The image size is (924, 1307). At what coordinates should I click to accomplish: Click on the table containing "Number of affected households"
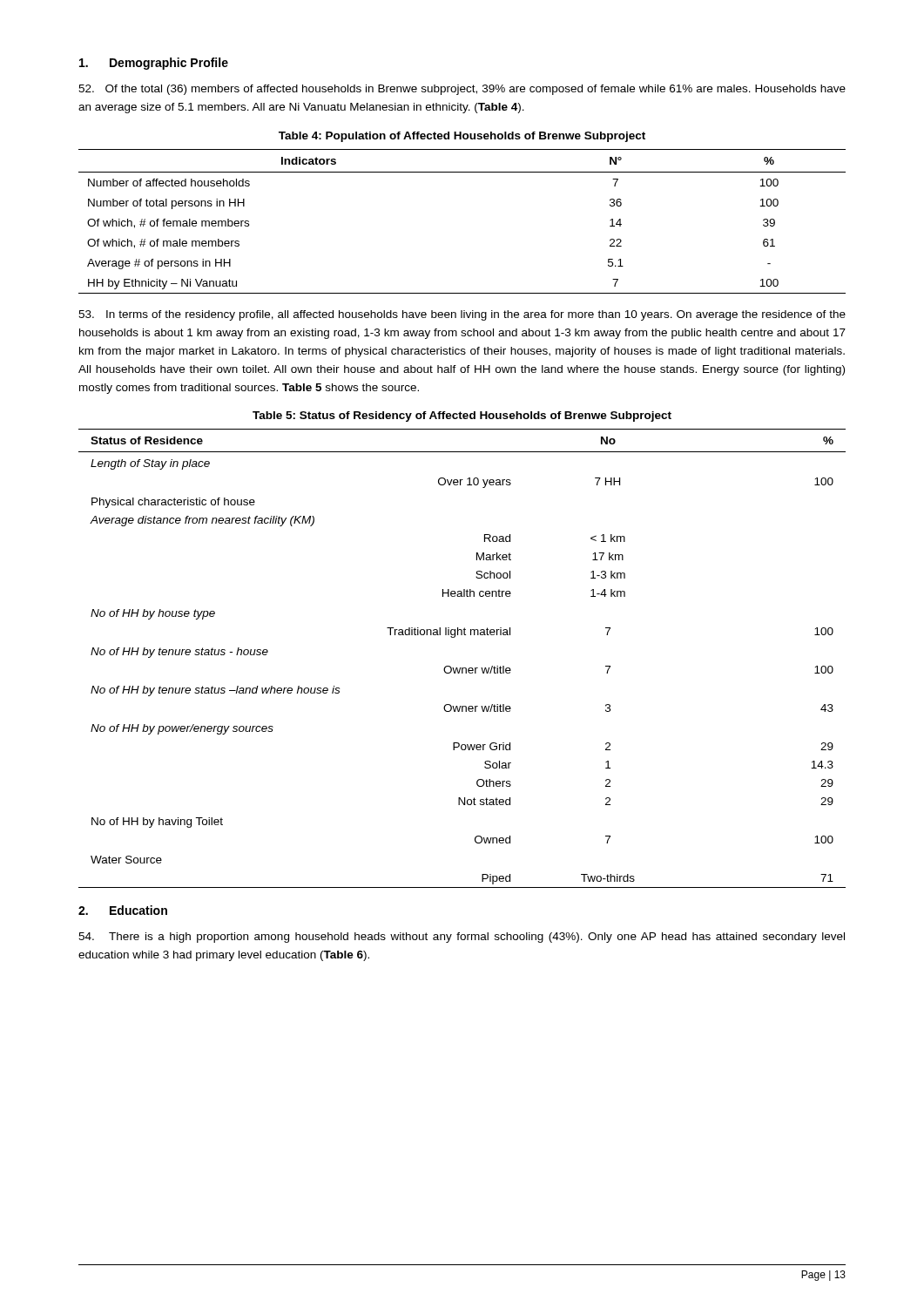pyautogui.click(x=462, y=221)
